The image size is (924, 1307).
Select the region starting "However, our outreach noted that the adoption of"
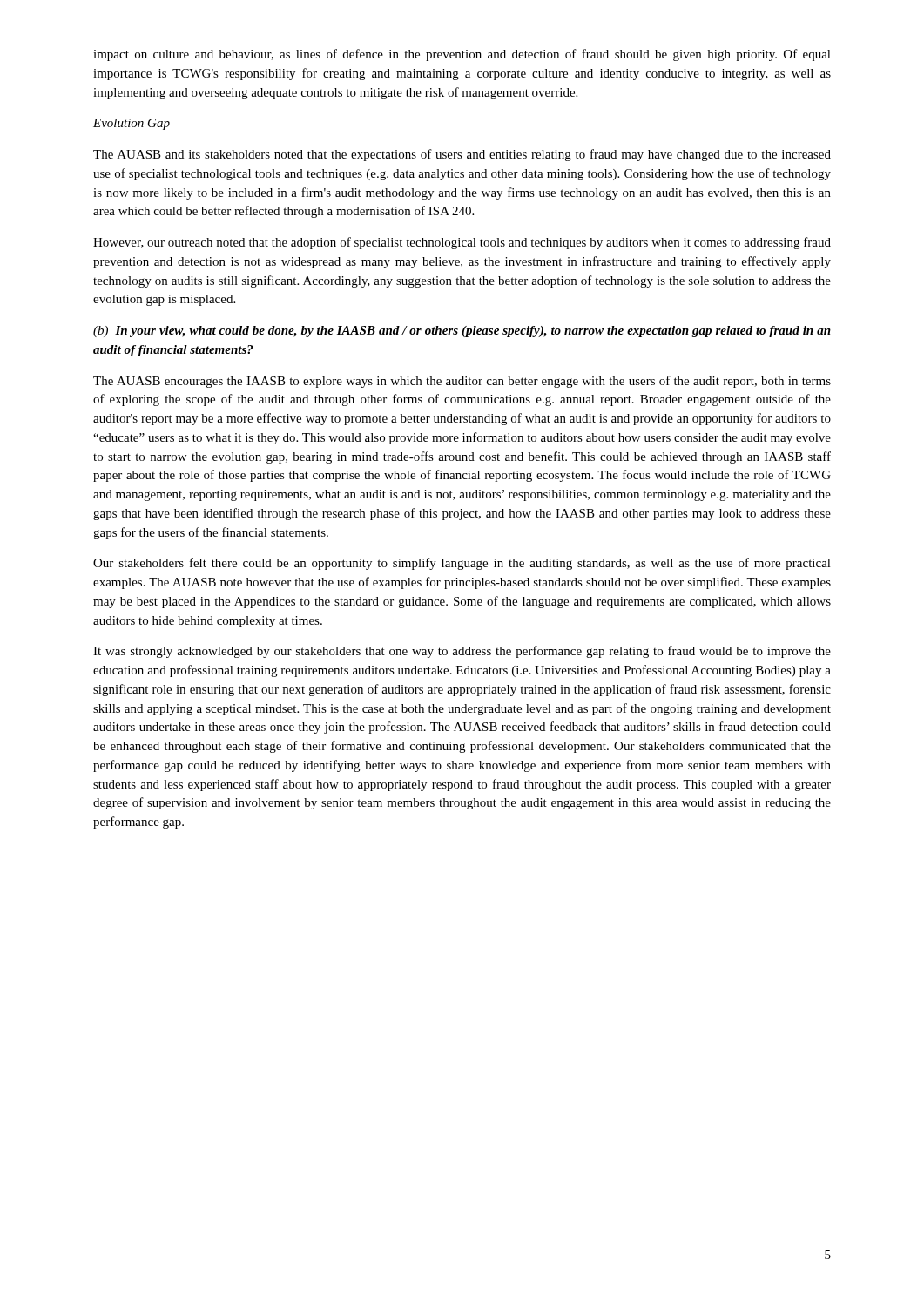point(462,271)
